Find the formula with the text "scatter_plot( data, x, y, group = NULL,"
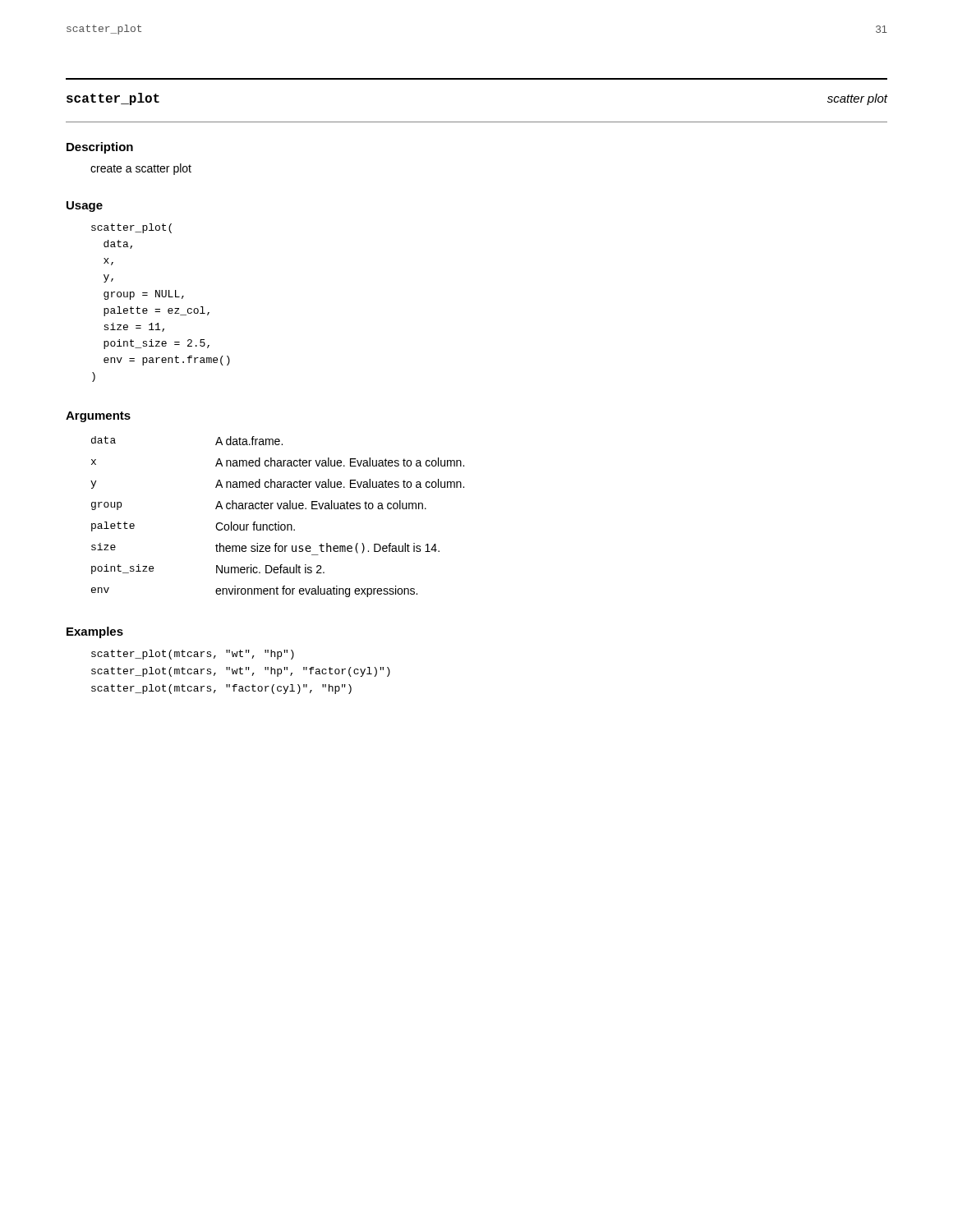Viewport: 953px width, 1232px height. (161, 302)
